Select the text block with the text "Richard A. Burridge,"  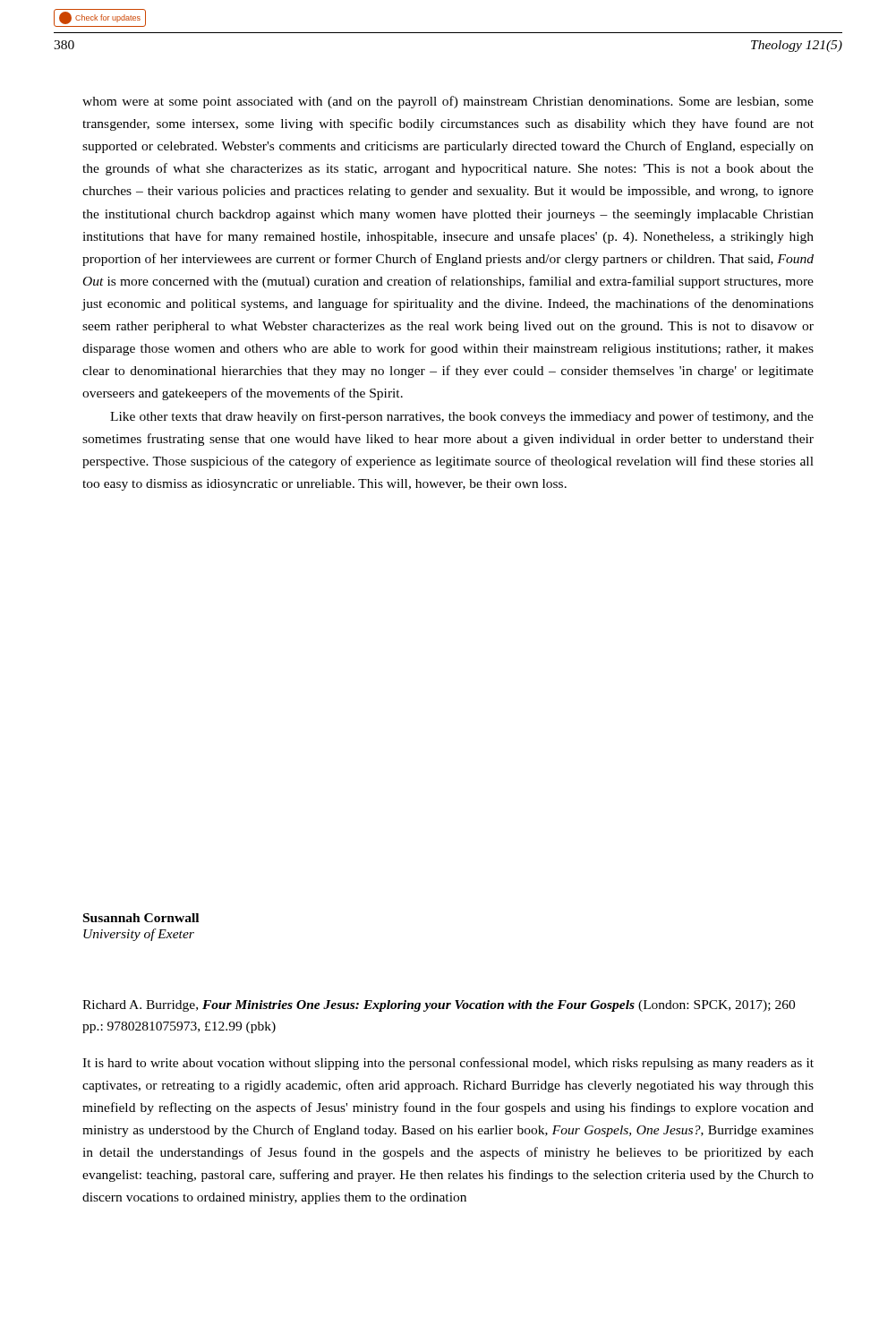[439, 1015]
